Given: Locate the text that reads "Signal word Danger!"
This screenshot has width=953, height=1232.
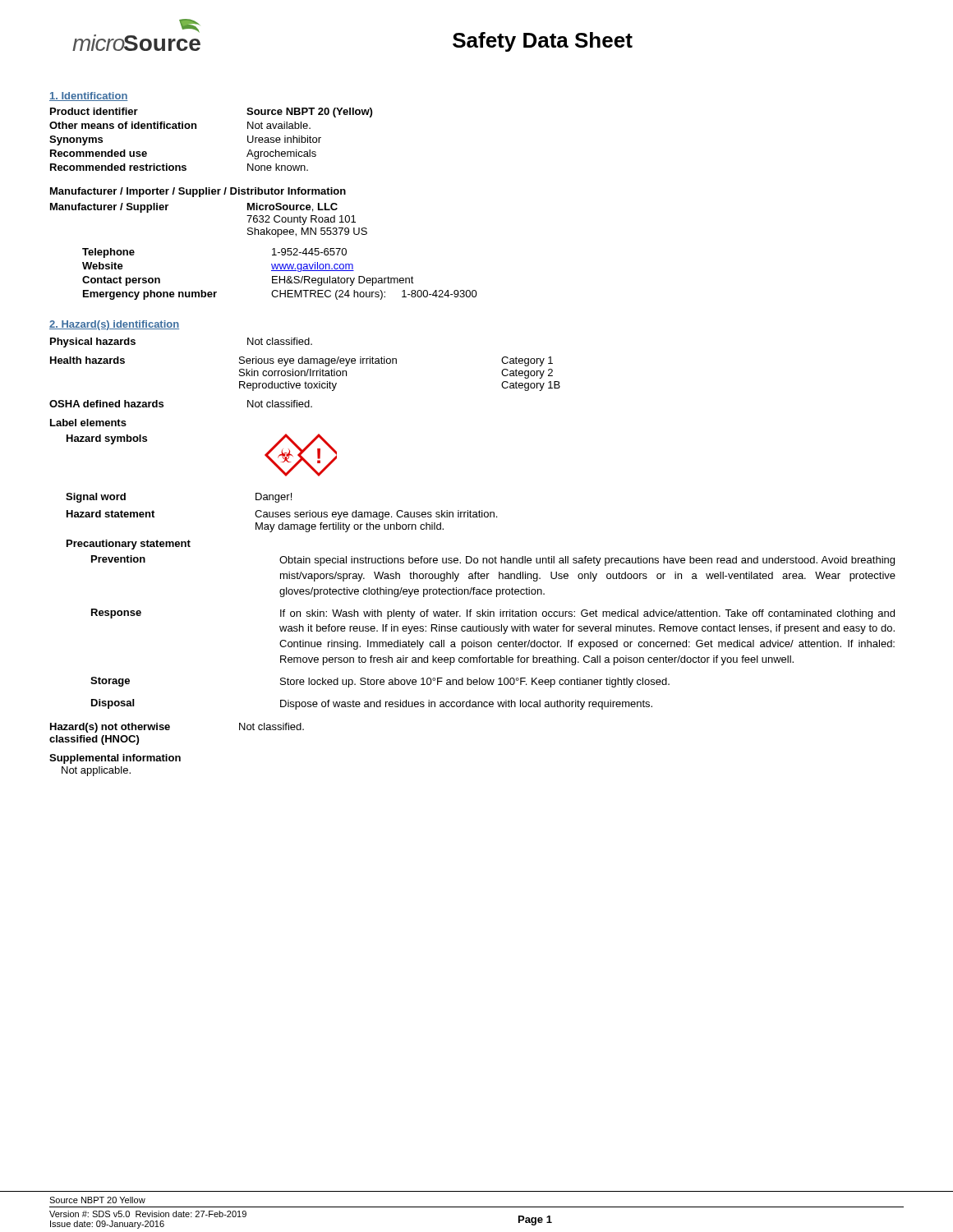Looking at the screenshot, I should coord(90,497).
